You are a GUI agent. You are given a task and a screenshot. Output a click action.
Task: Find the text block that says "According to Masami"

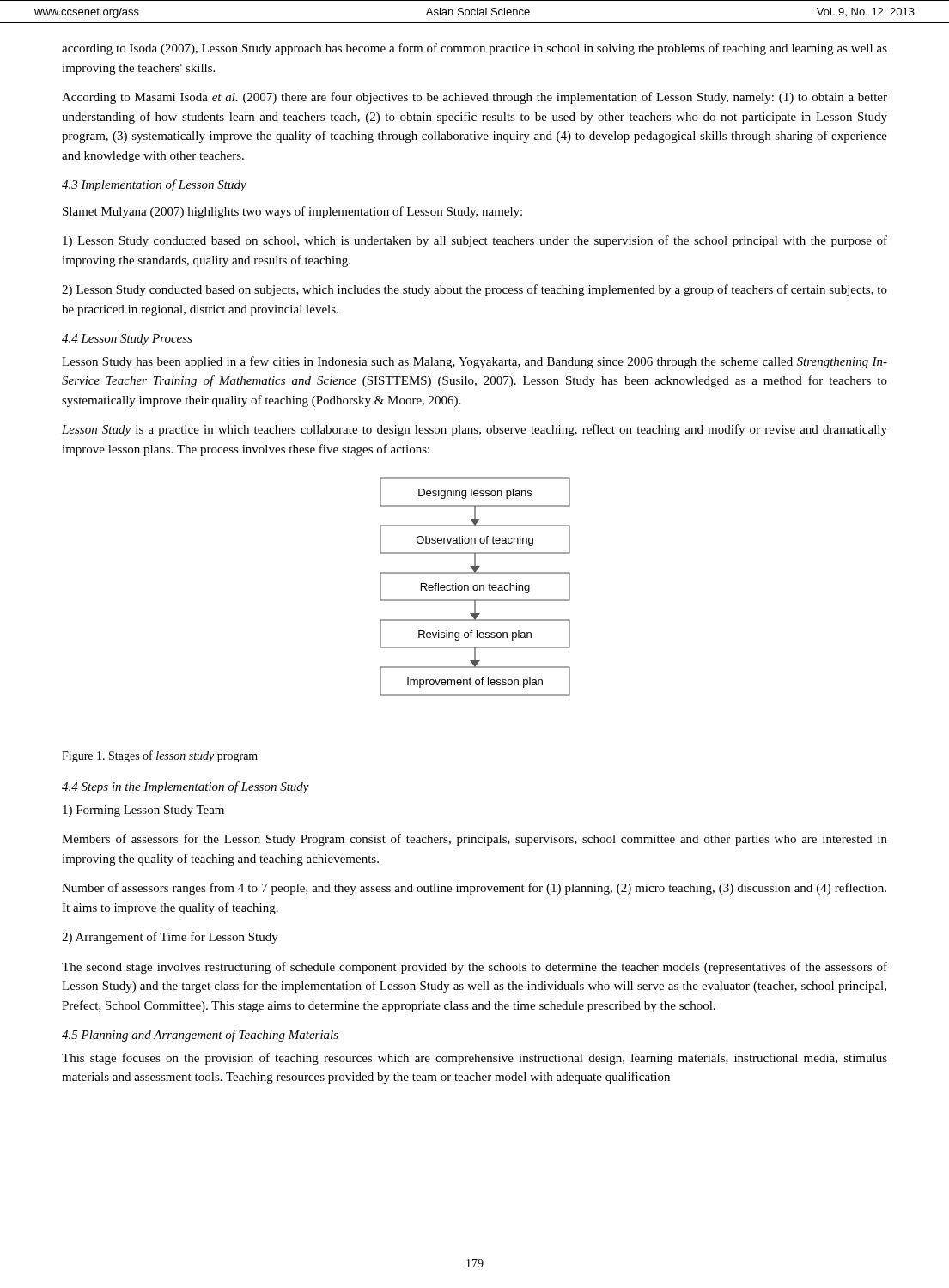click(474, 126)
